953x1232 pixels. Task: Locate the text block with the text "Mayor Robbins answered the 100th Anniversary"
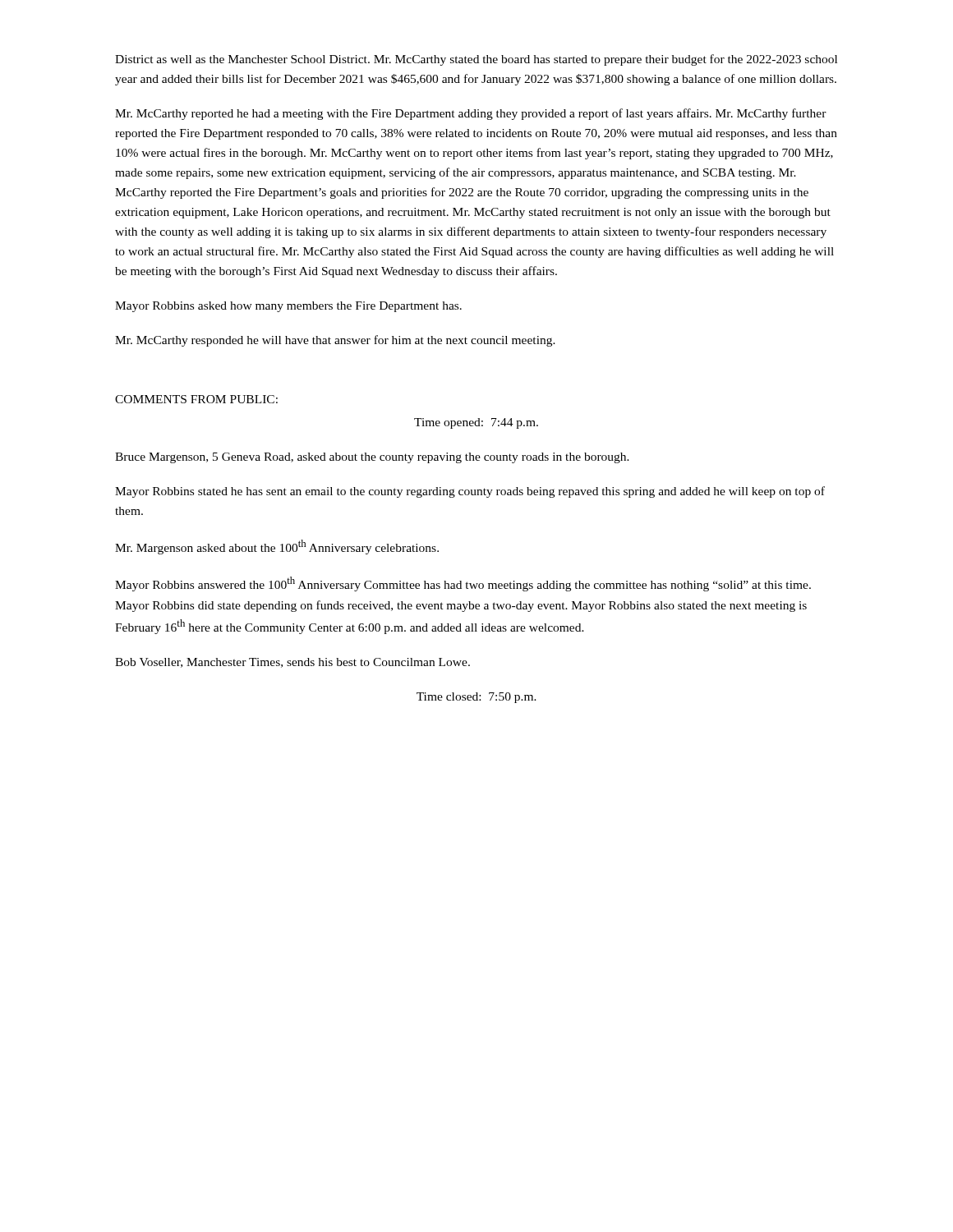463,604
